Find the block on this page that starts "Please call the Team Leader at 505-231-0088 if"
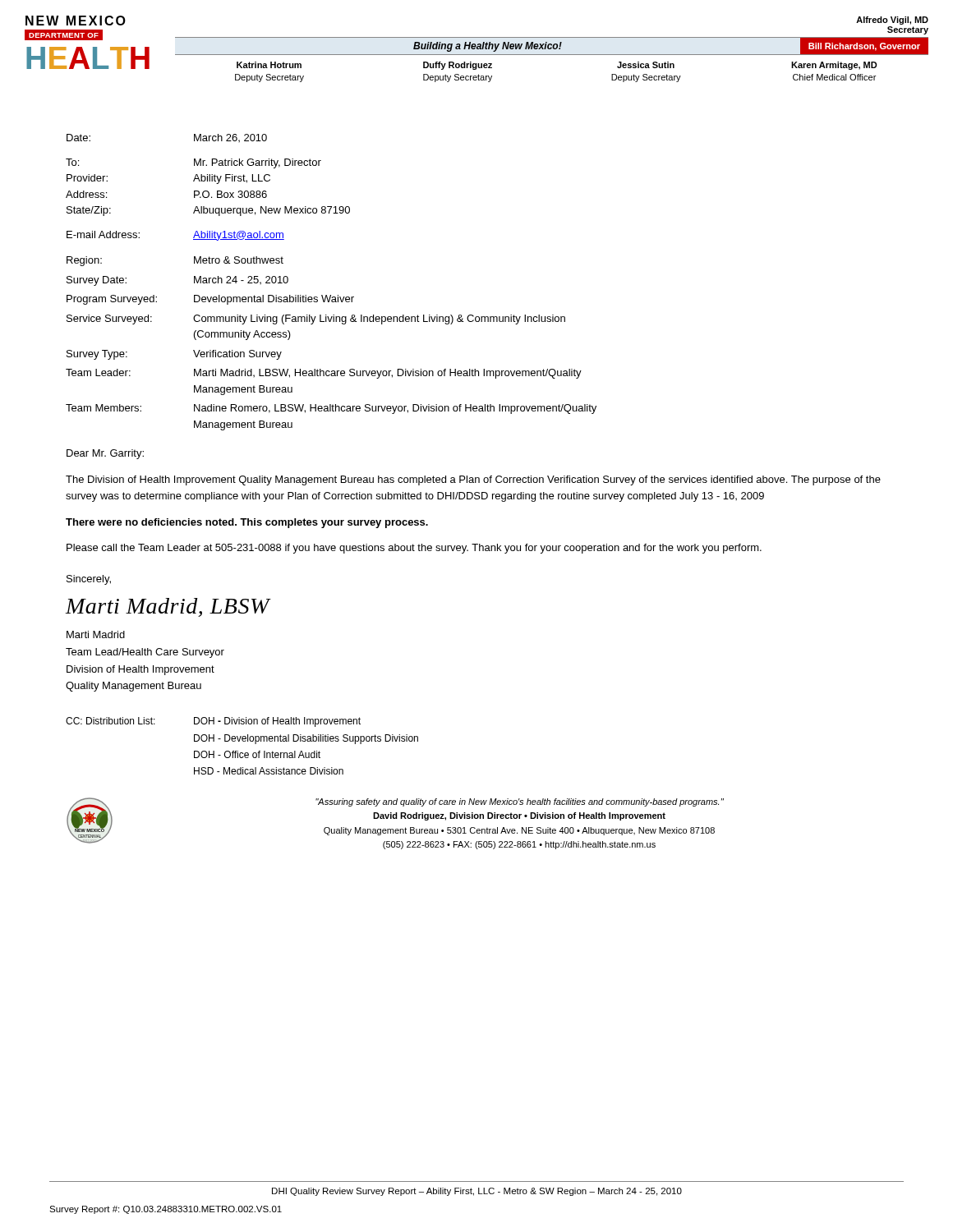Viewport: 953px width, 1232px height. [414, 548]
